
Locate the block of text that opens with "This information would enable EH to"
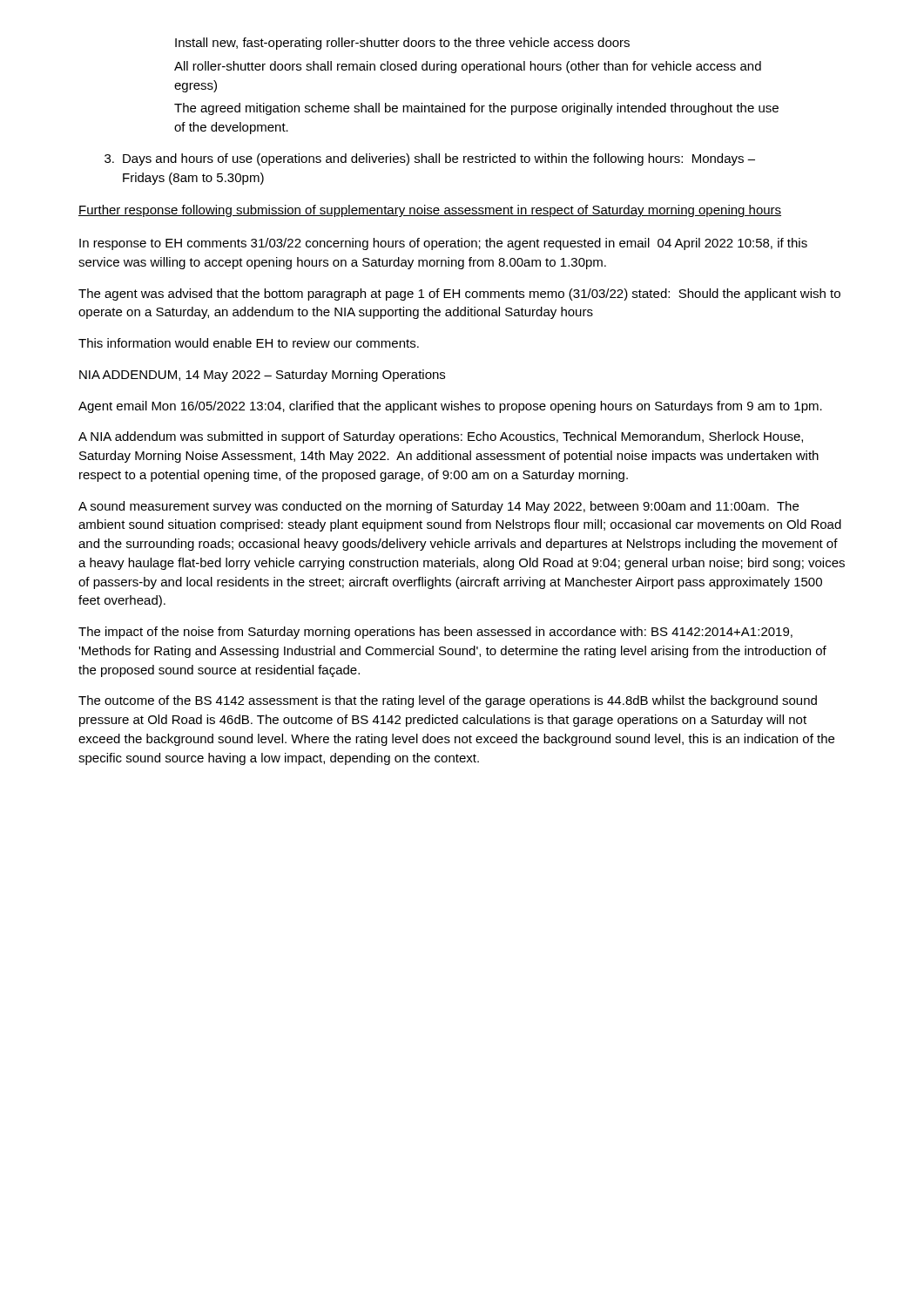[249, 343]
